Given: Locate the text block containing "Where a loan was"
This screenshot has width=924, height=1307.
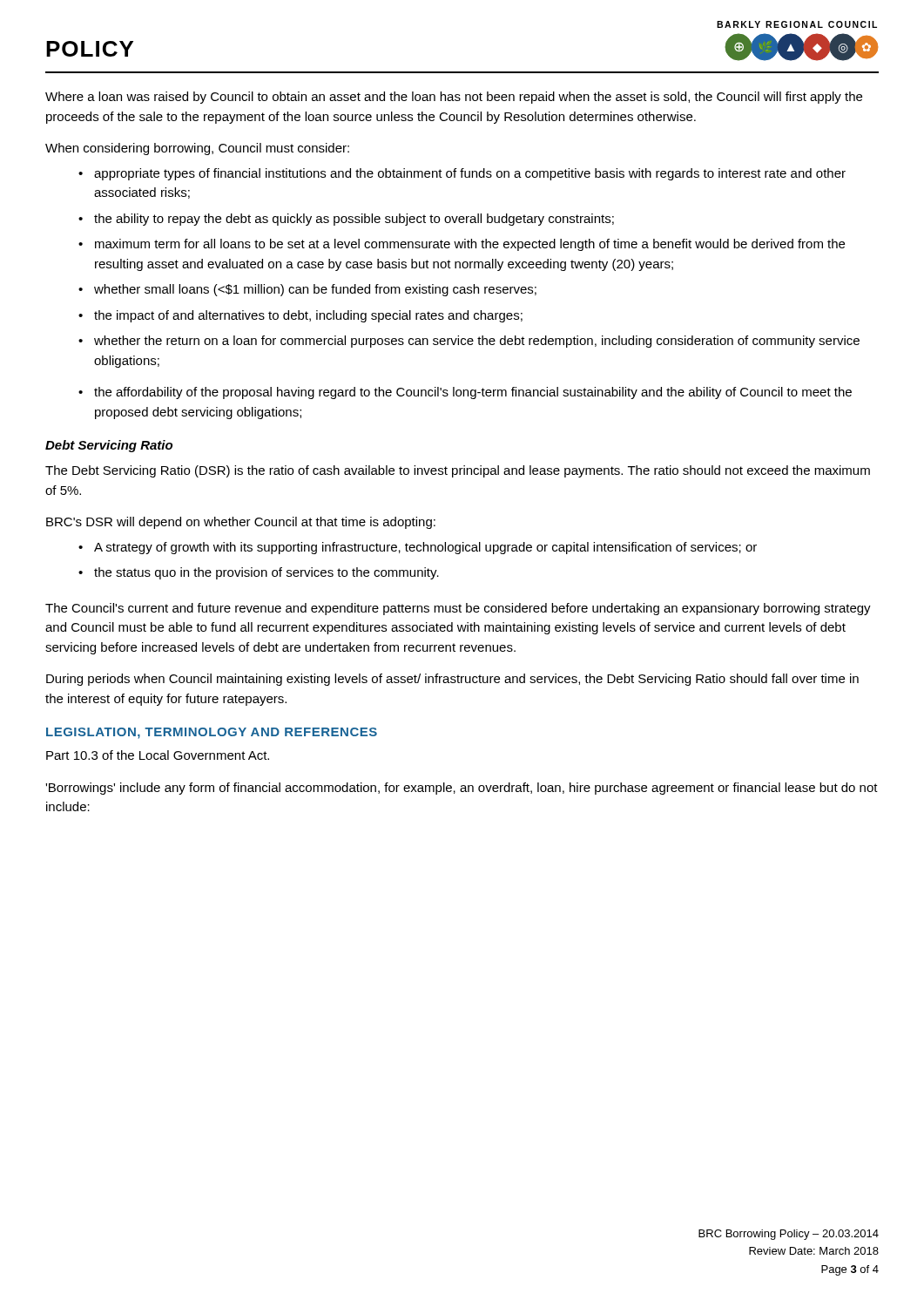Looking at the screenshot, I should [454, 106].
